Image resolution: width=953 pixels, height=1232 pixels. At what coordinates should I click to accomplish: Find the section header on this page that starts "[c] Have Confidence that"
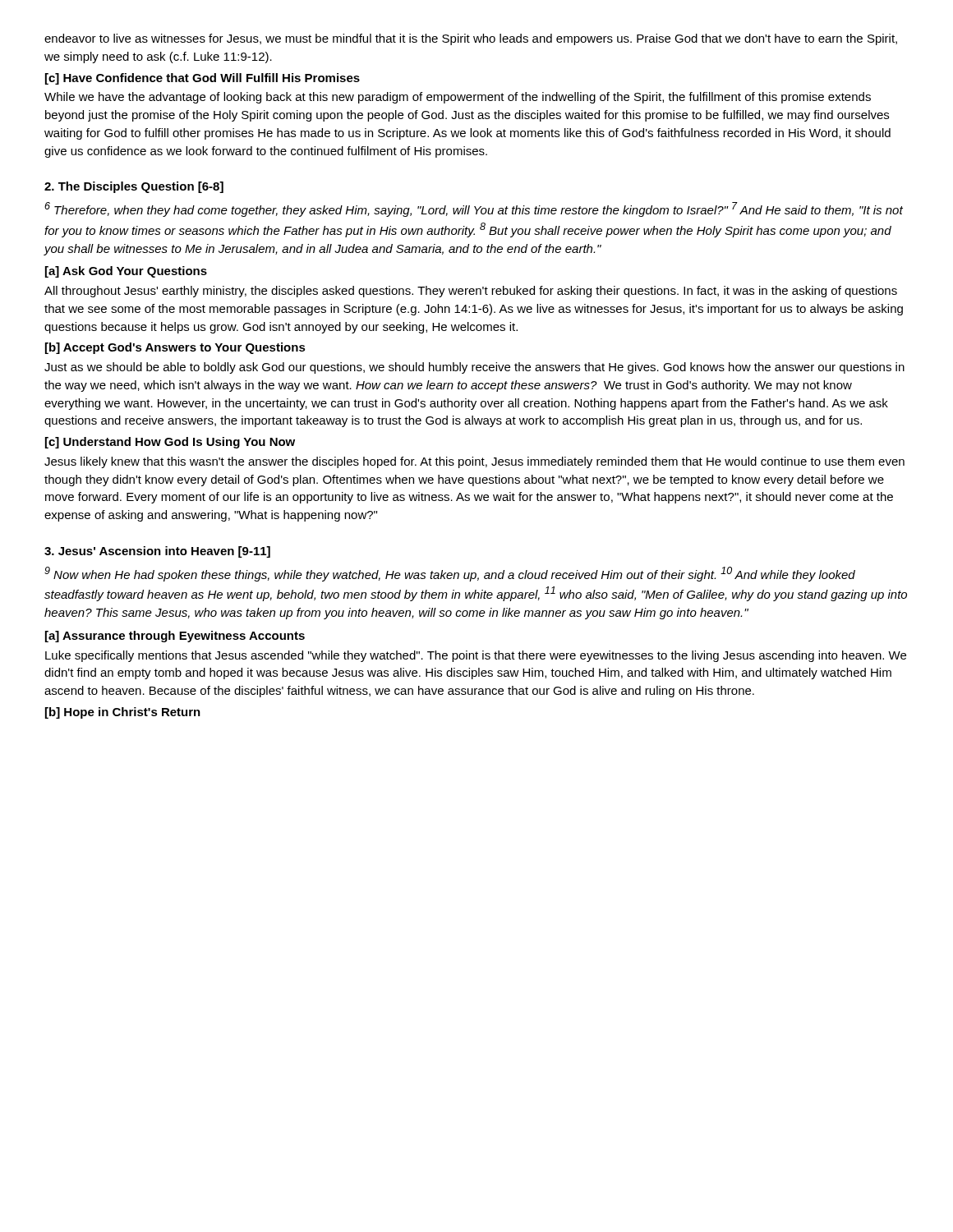tap(203, 79)
